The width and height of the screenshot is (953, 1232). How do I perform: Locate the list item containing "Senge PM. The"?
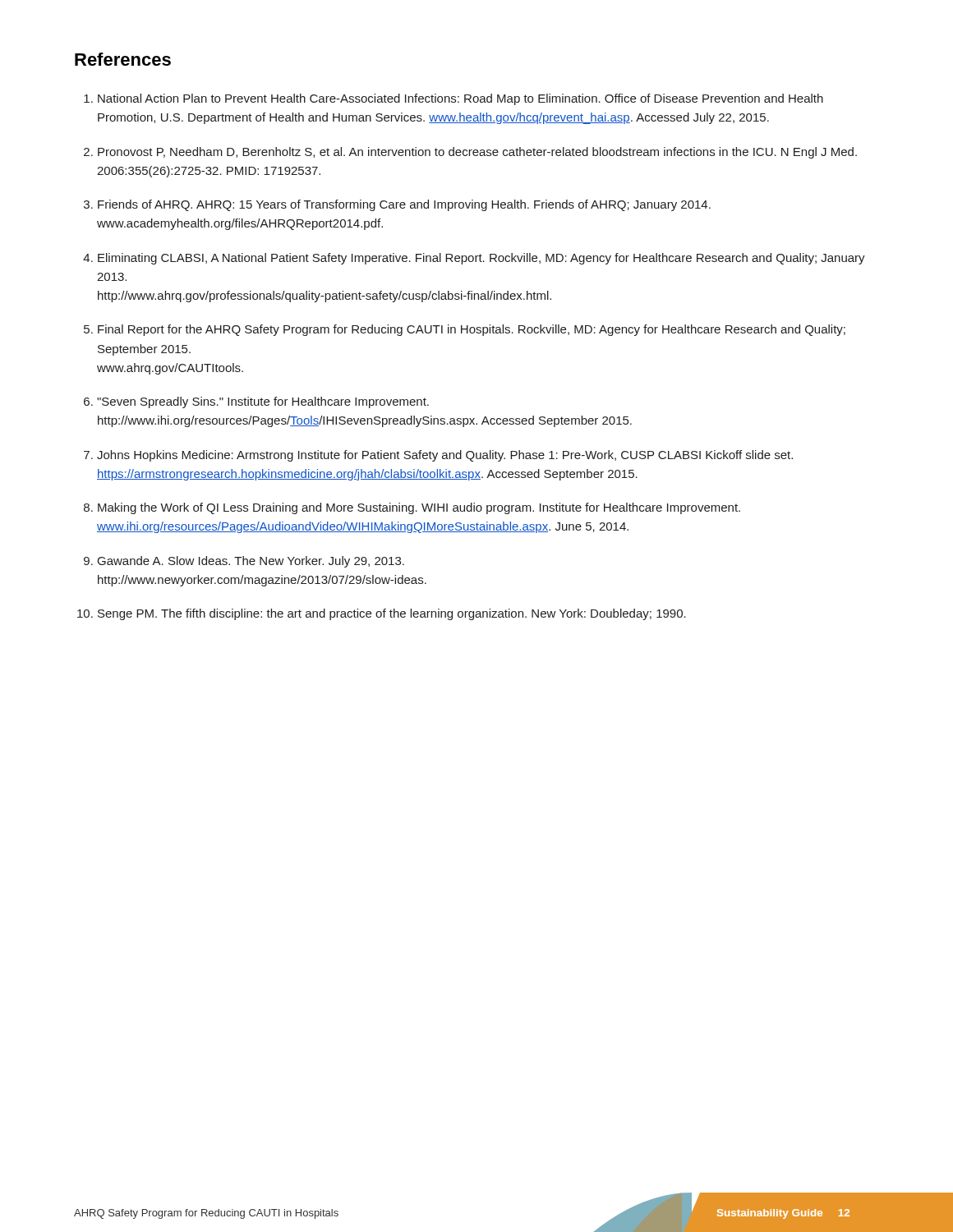pyautogui.click(x=392, y=613)
